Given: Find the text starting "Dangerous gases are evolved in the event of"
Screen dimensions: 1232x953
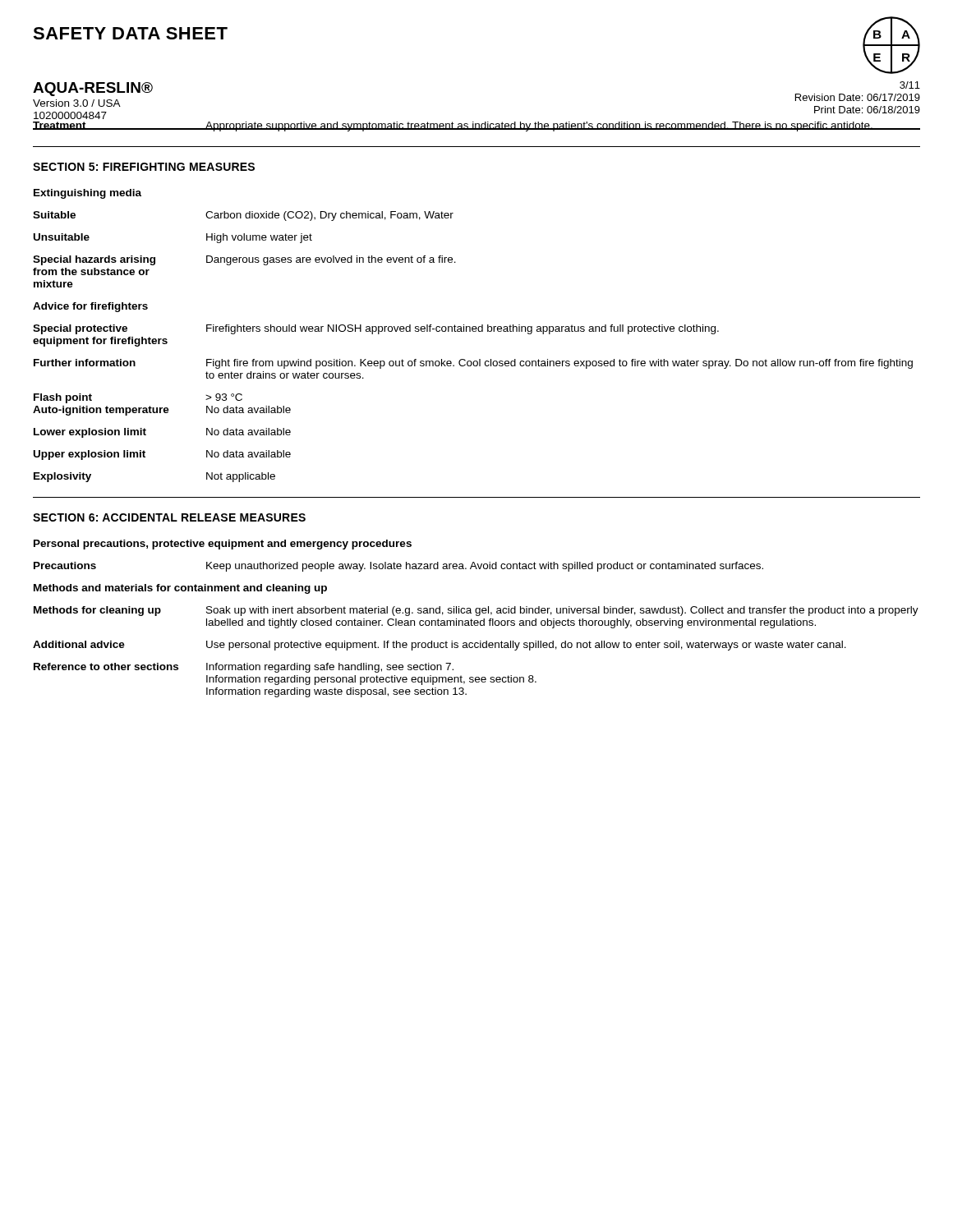Looking at the screenshot, I should [331, 259].
